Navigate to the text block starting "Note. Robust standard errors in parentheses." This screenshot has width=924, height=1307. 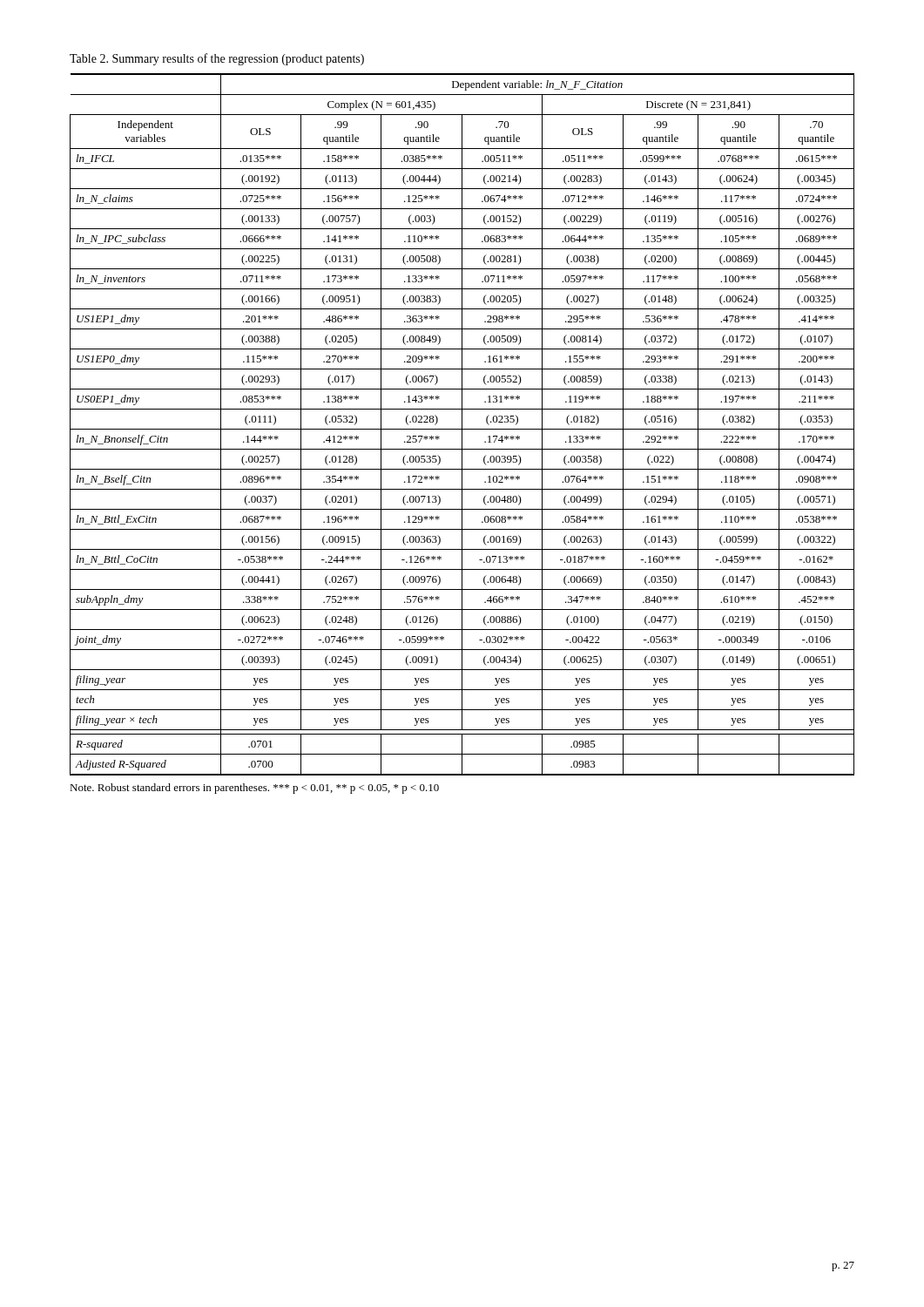(x=254, y=787)
